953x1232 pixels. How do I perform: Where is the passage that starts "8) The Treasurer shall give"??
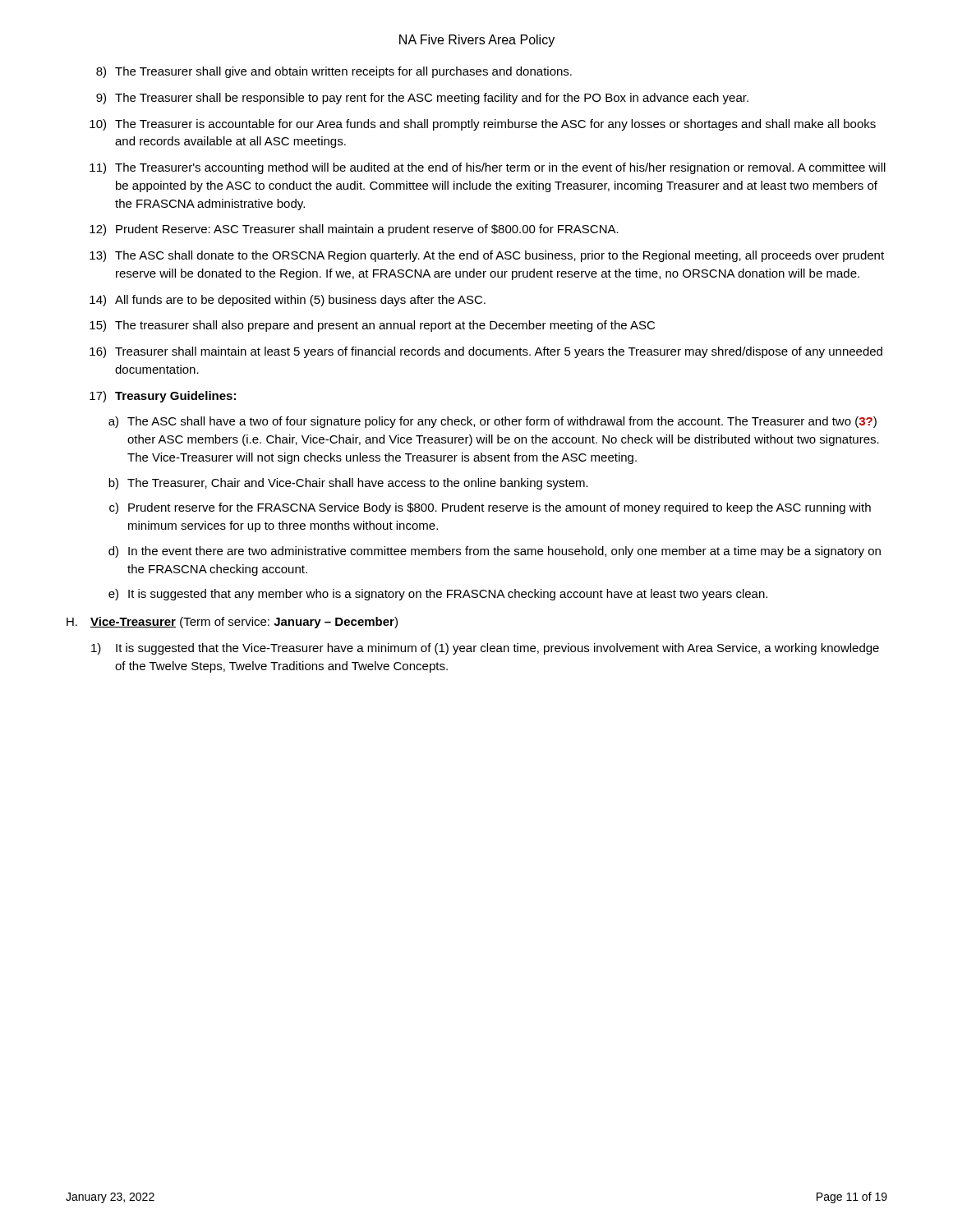pyautogui.click(x=476, y=71)
